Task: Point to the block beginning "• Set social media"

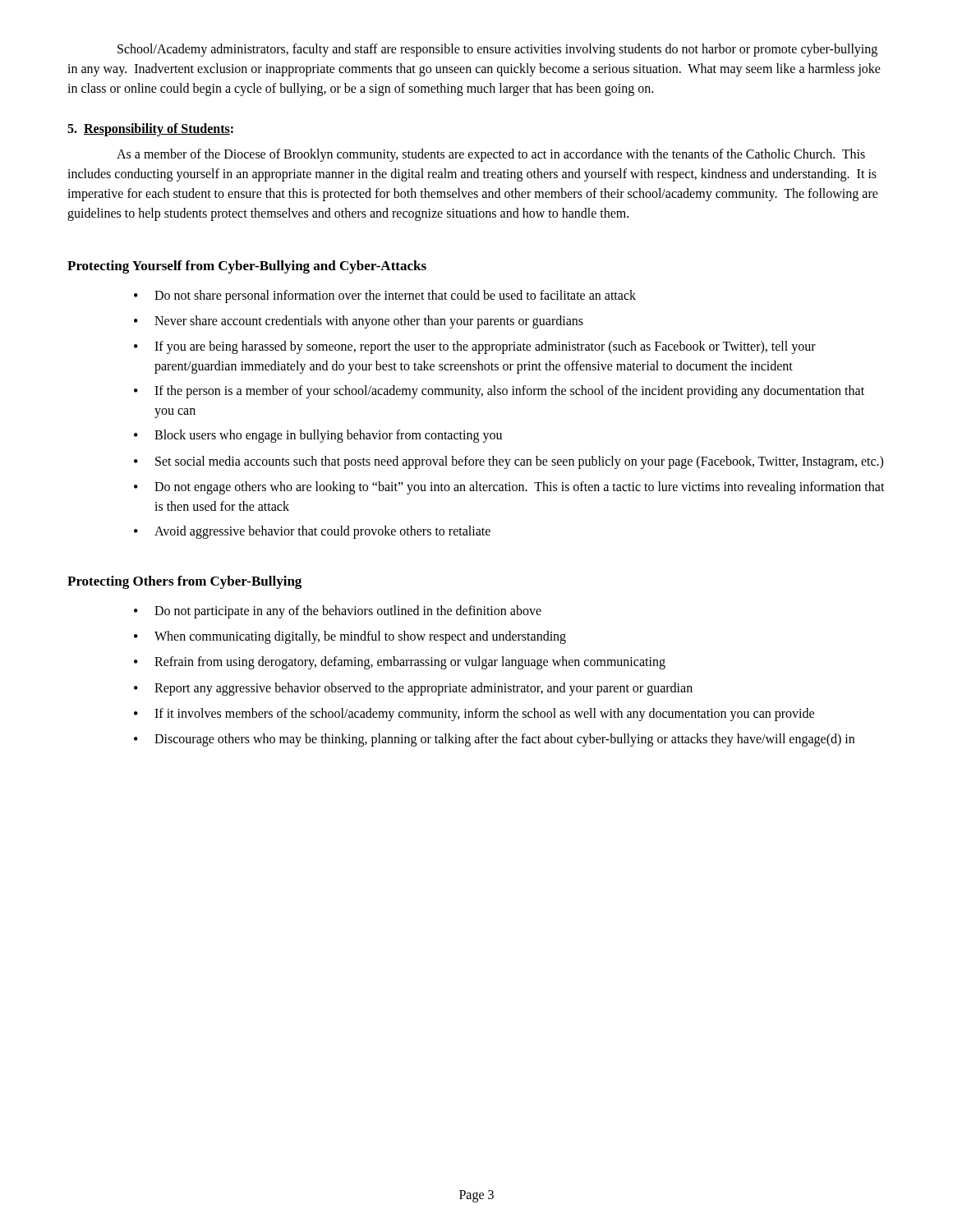Action: (x=509, y=462)
